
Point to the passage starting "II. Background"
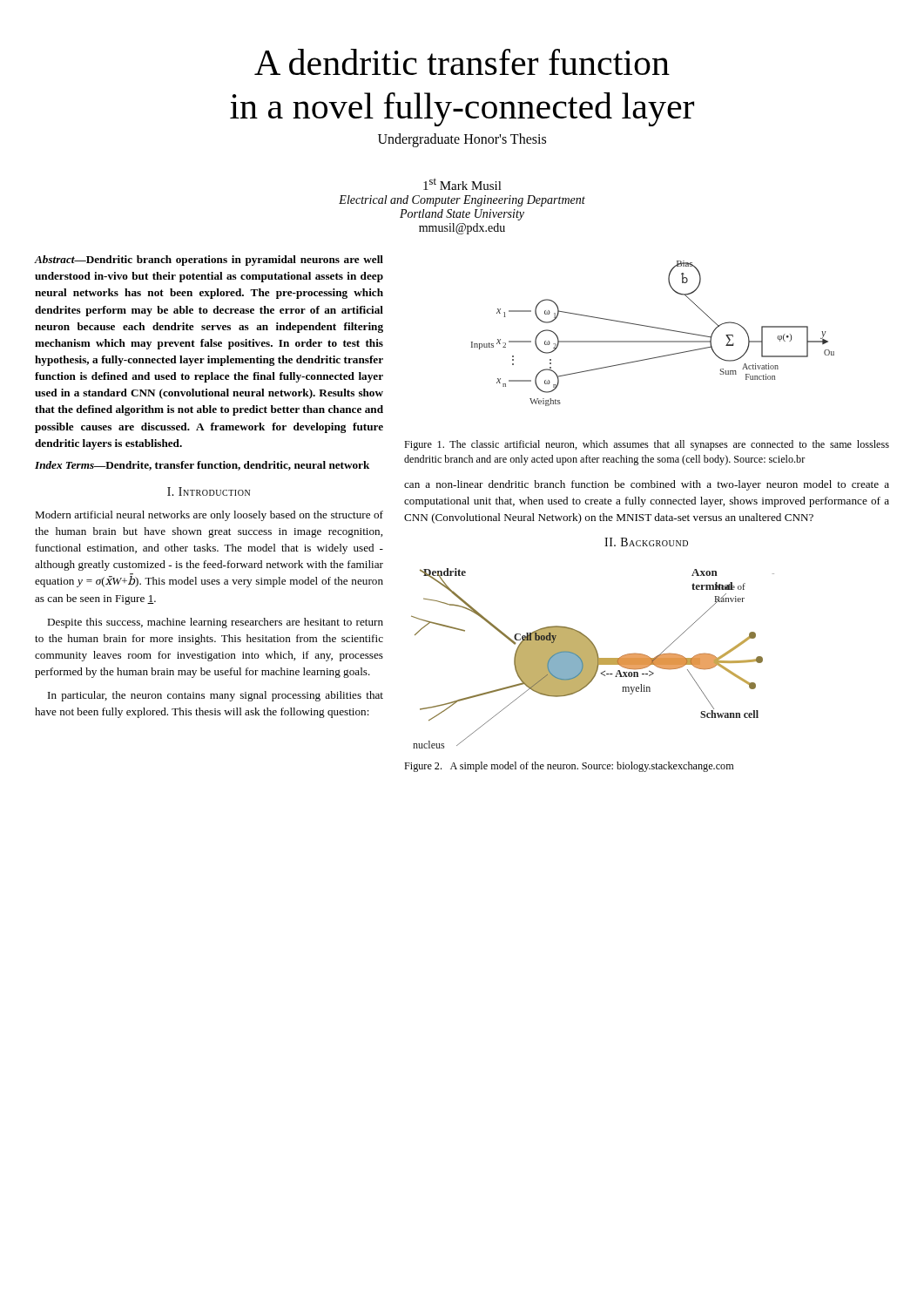pos(647,543)
